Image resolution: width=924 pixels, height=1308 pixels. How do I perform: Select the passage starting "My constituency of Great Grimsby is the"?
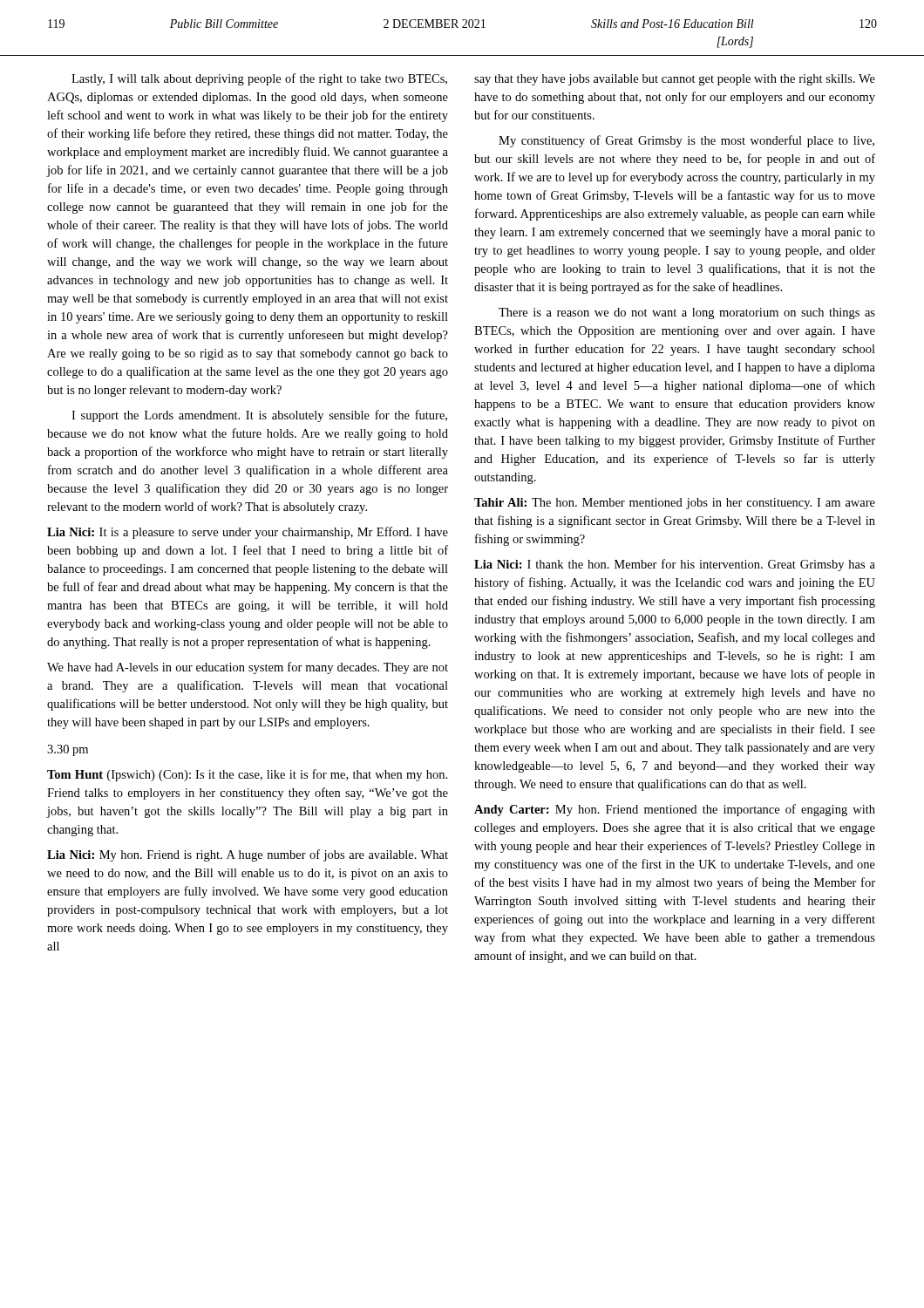[675, 214]
